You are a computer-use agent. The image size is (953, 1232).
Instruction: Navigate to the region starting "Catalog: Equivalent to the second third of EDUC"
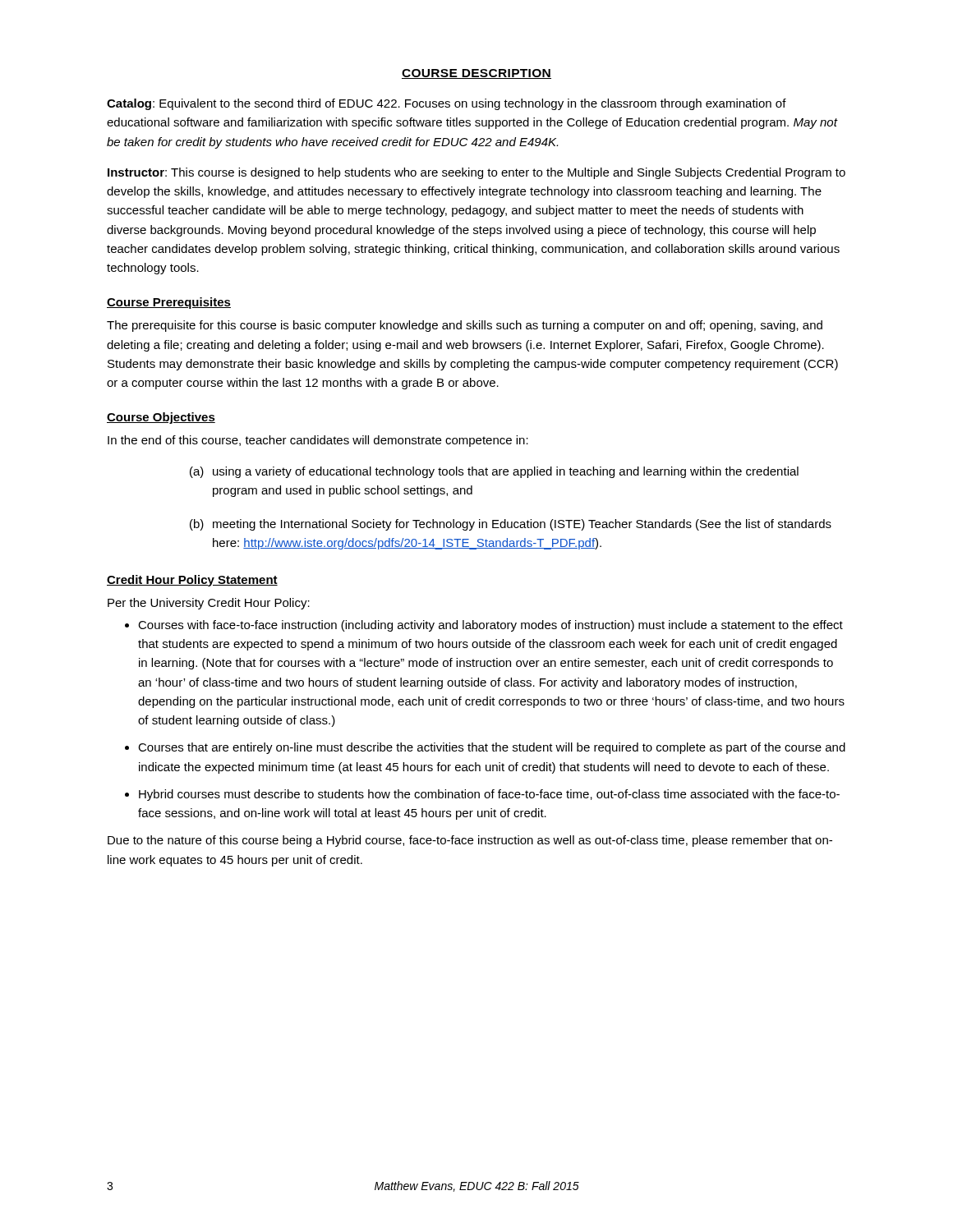tap(472, 122)
